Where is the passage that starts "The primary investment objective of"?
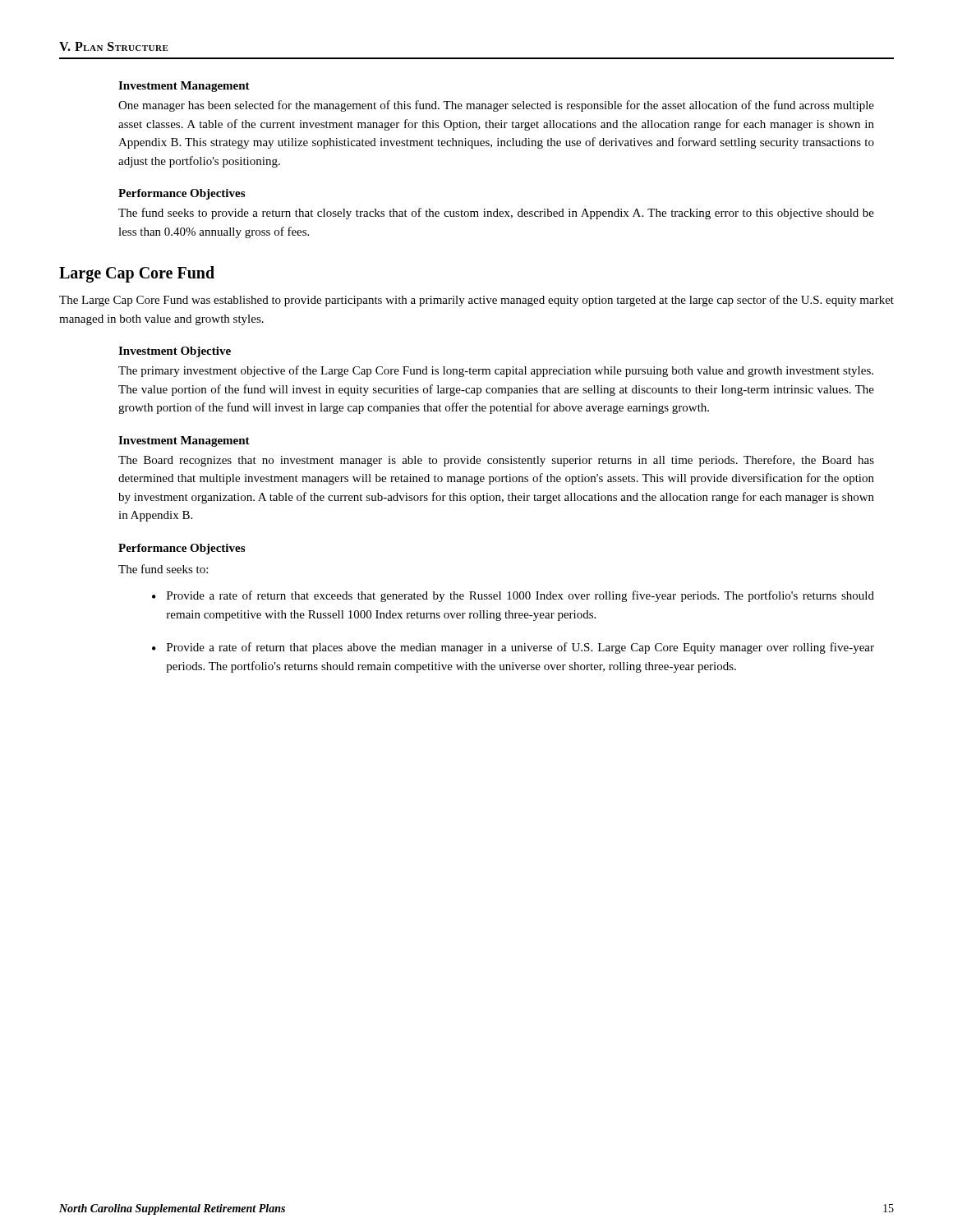This screenshot has height=1232, width=953. click(496, 389)
